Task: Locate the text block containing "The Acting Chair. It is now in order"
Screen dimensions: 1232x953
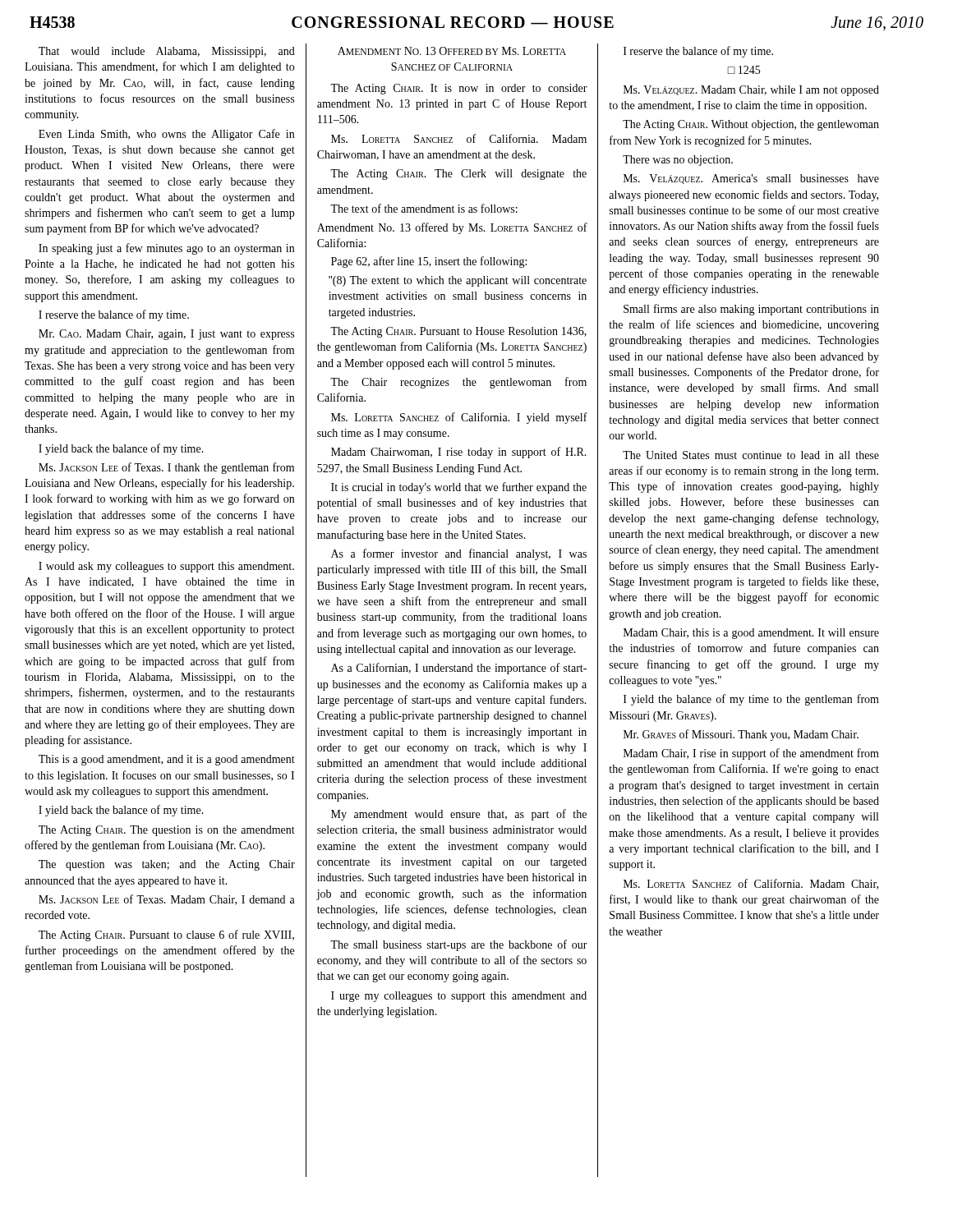Action: 452,550
